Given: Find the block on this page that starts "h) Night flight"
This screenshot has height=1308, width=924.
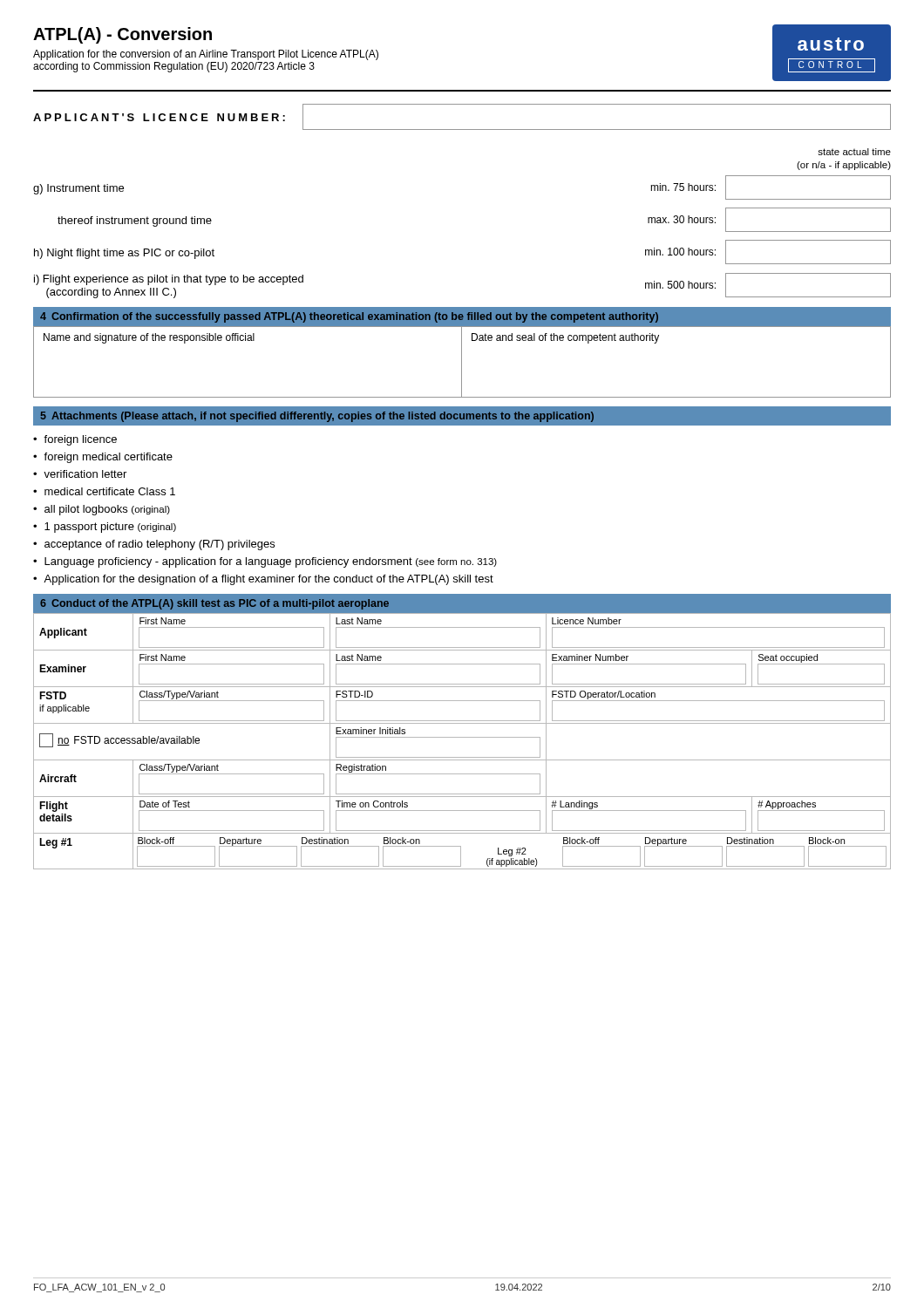Looking at the screenshot, I should [x=38, y=252].
